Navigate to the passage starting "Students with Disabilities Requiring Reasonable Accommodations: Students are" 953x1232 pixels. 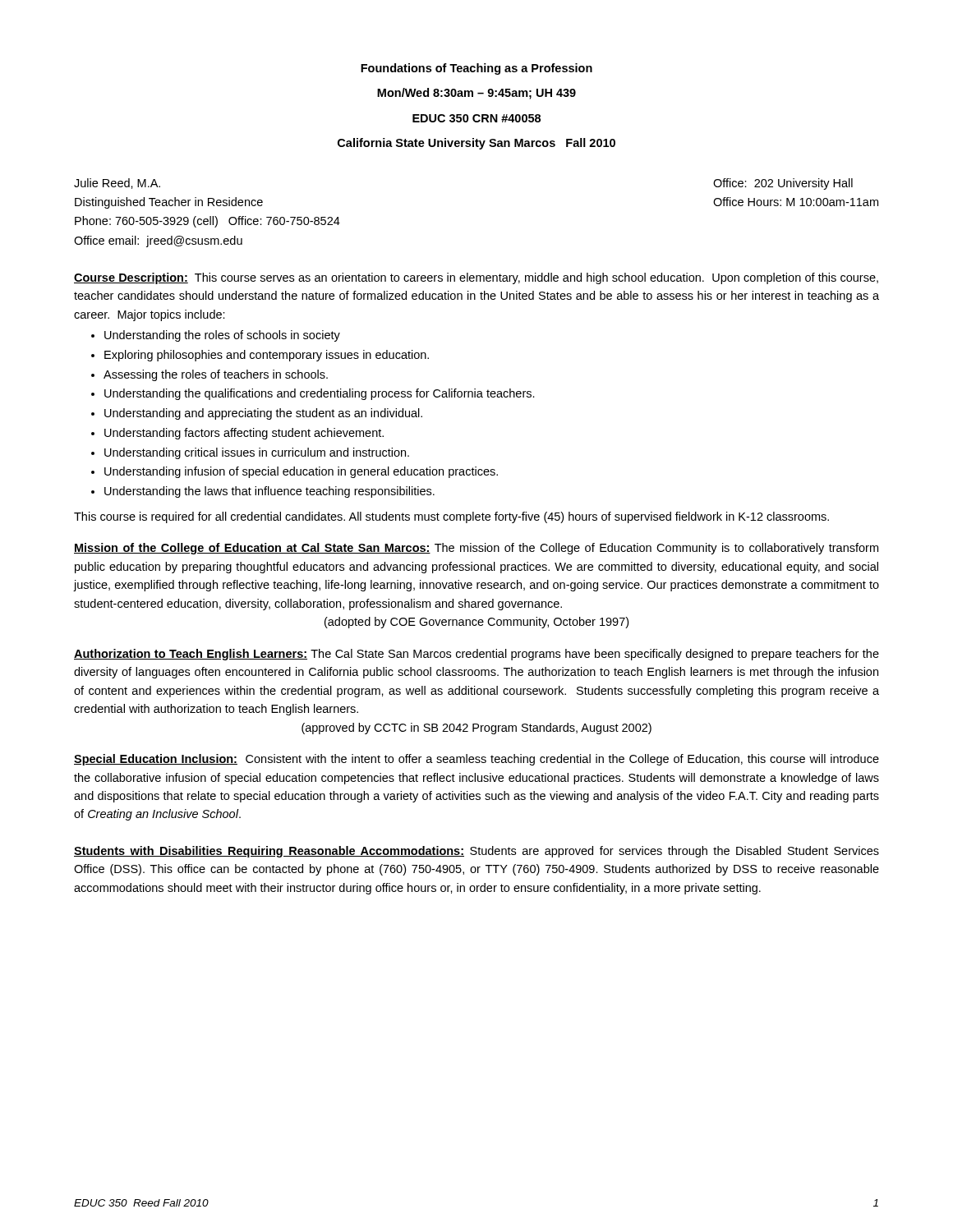pyautogui.click(x=476, y=869)
